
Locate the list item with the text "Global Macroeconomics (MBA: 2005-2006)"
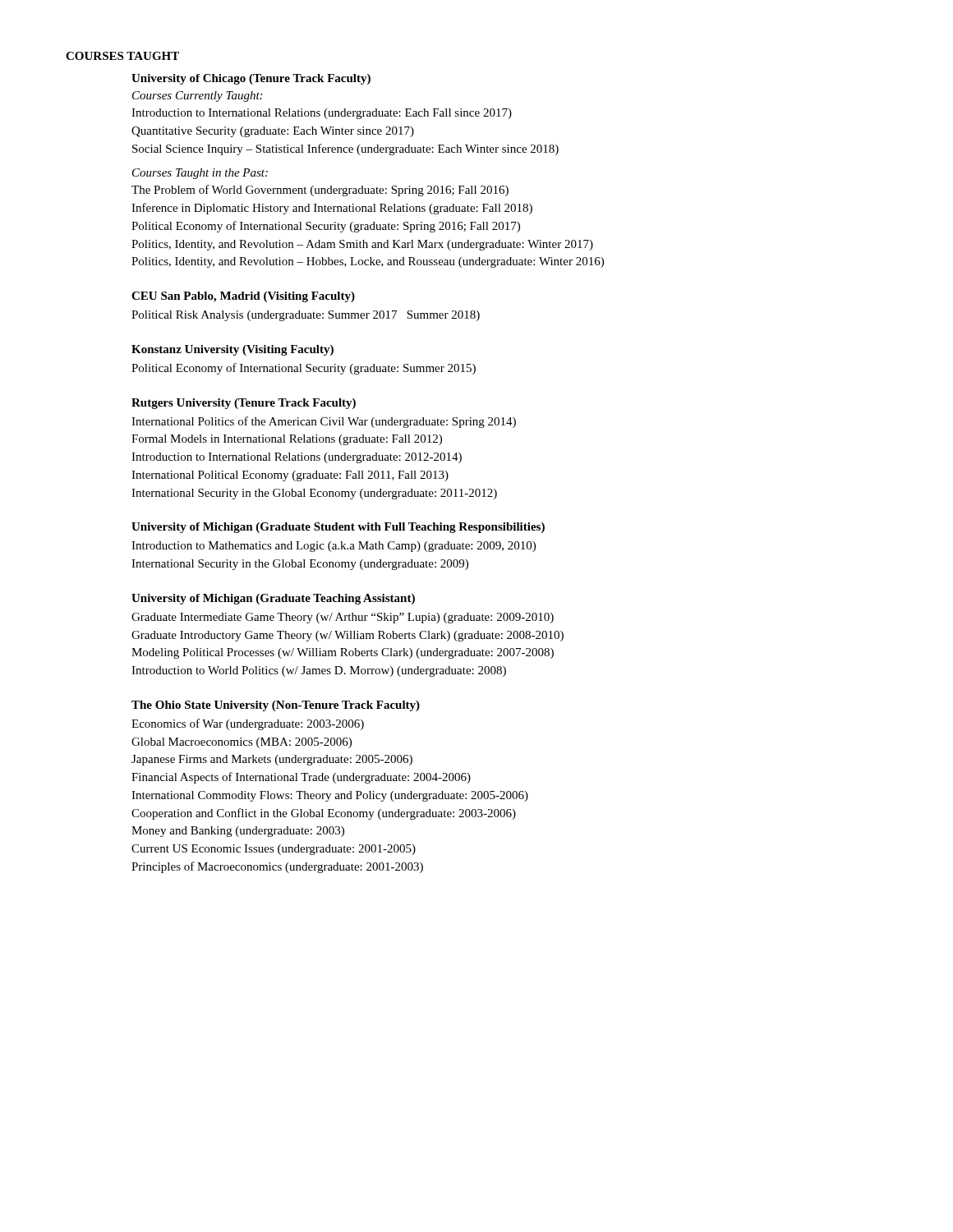click(x=242, y=741)
